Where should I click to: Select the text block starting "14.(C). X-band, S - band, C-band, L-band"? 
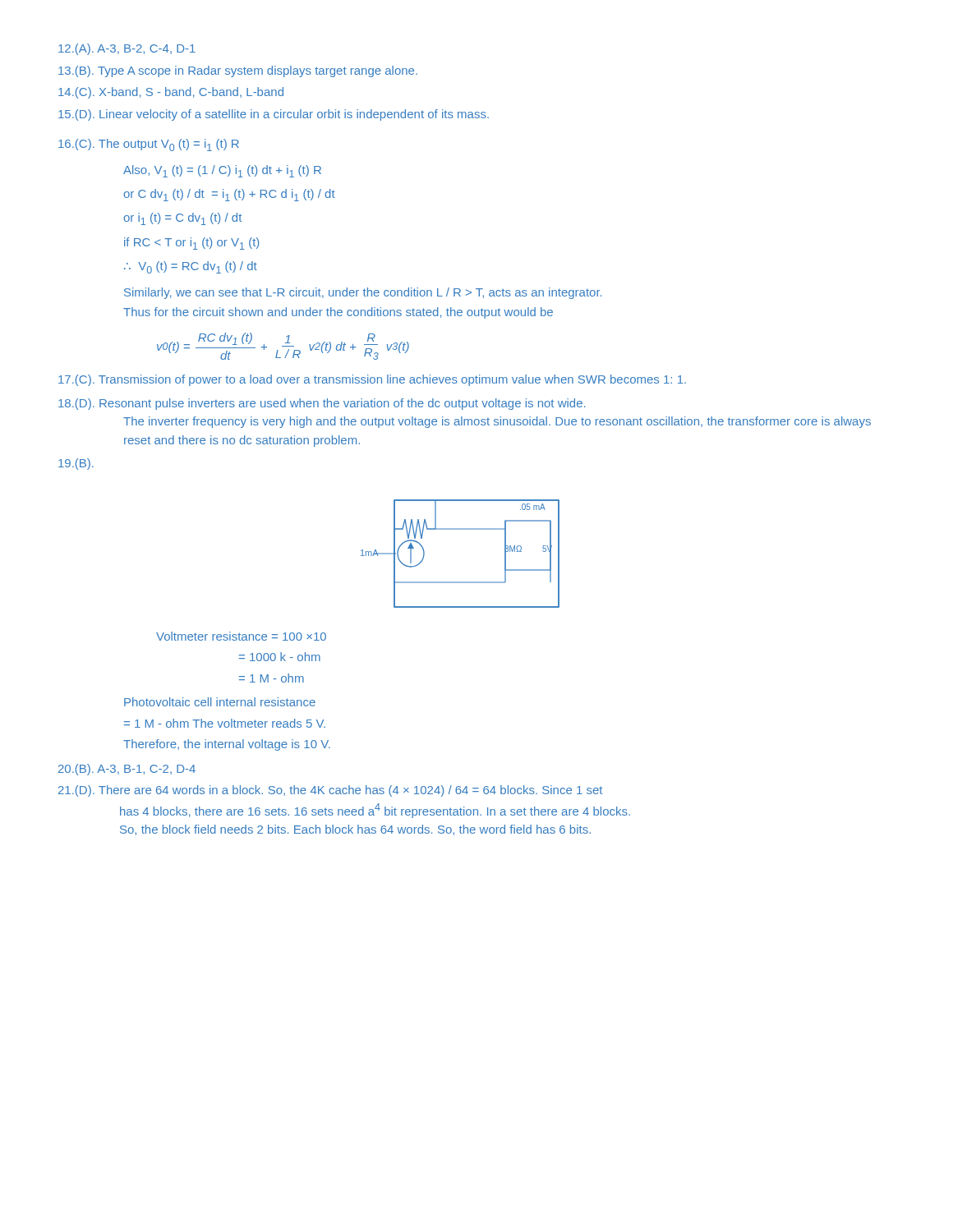171,92
